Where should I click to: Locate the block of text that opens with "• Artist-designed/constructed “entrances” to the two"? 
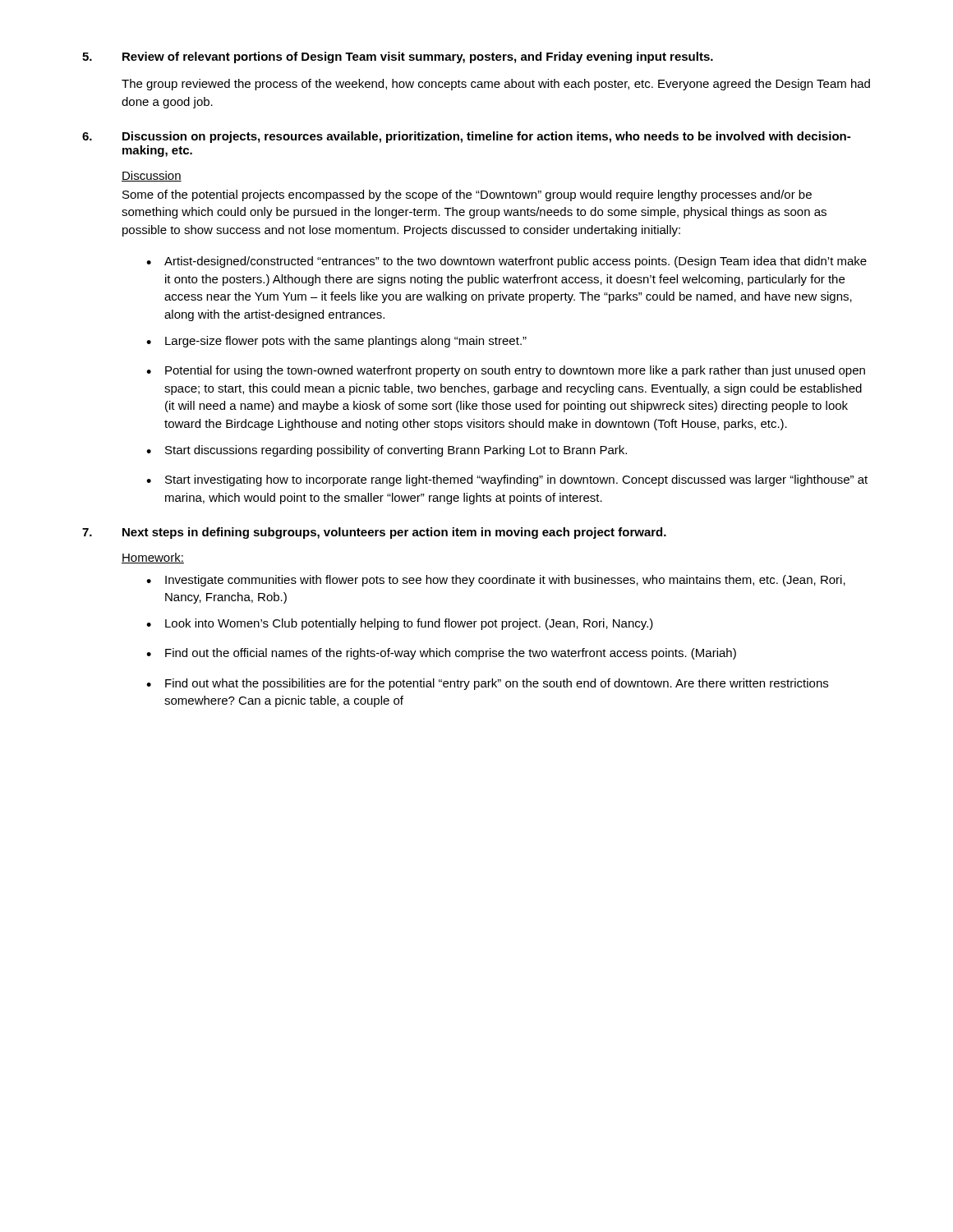(509, 288)
